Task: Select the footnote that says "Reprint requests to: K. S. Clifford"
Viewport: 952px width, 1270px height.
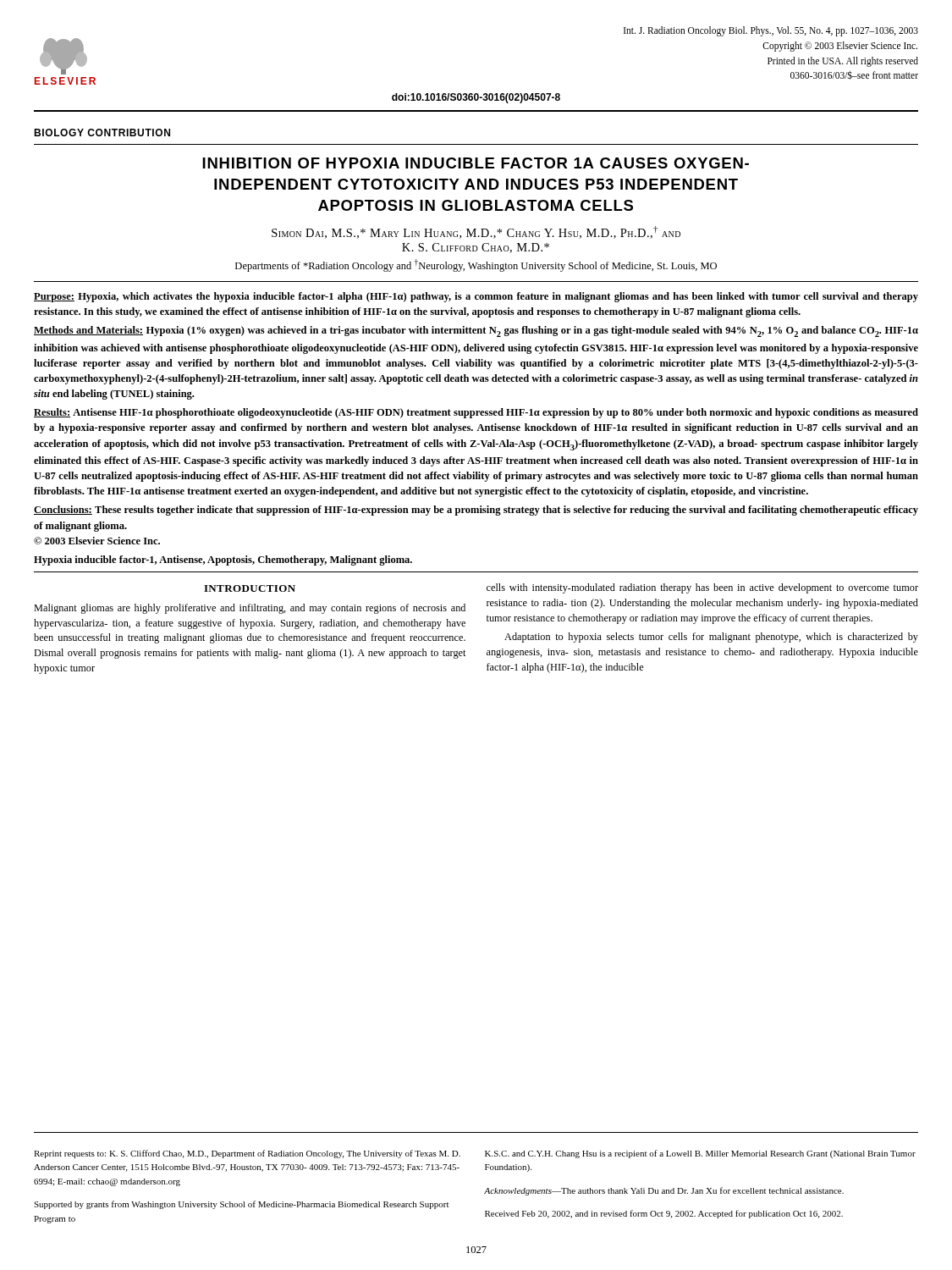Action: tap(247, 1154)
